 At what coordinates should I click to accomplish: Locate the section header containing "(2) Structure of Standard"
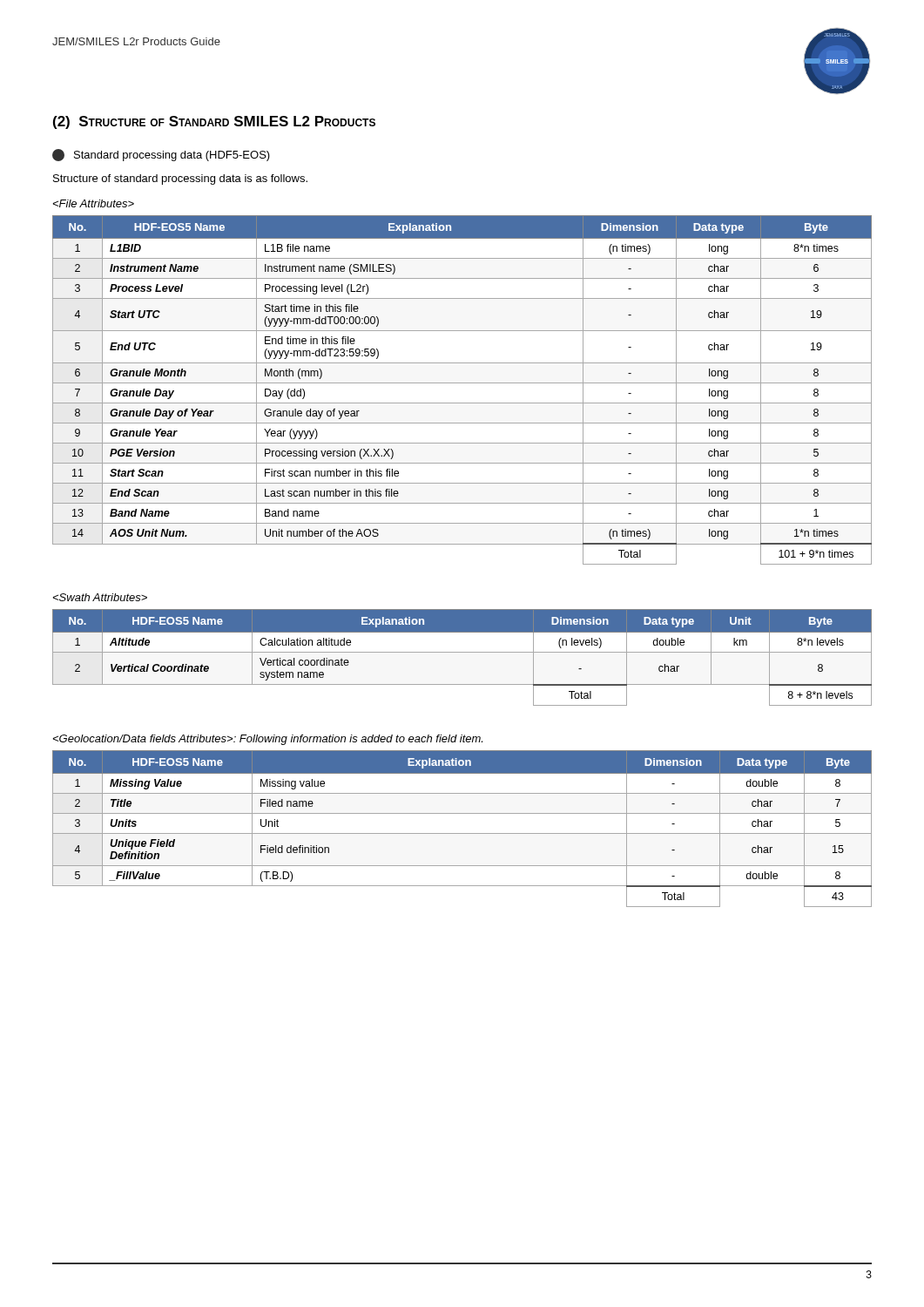point(214,122)
